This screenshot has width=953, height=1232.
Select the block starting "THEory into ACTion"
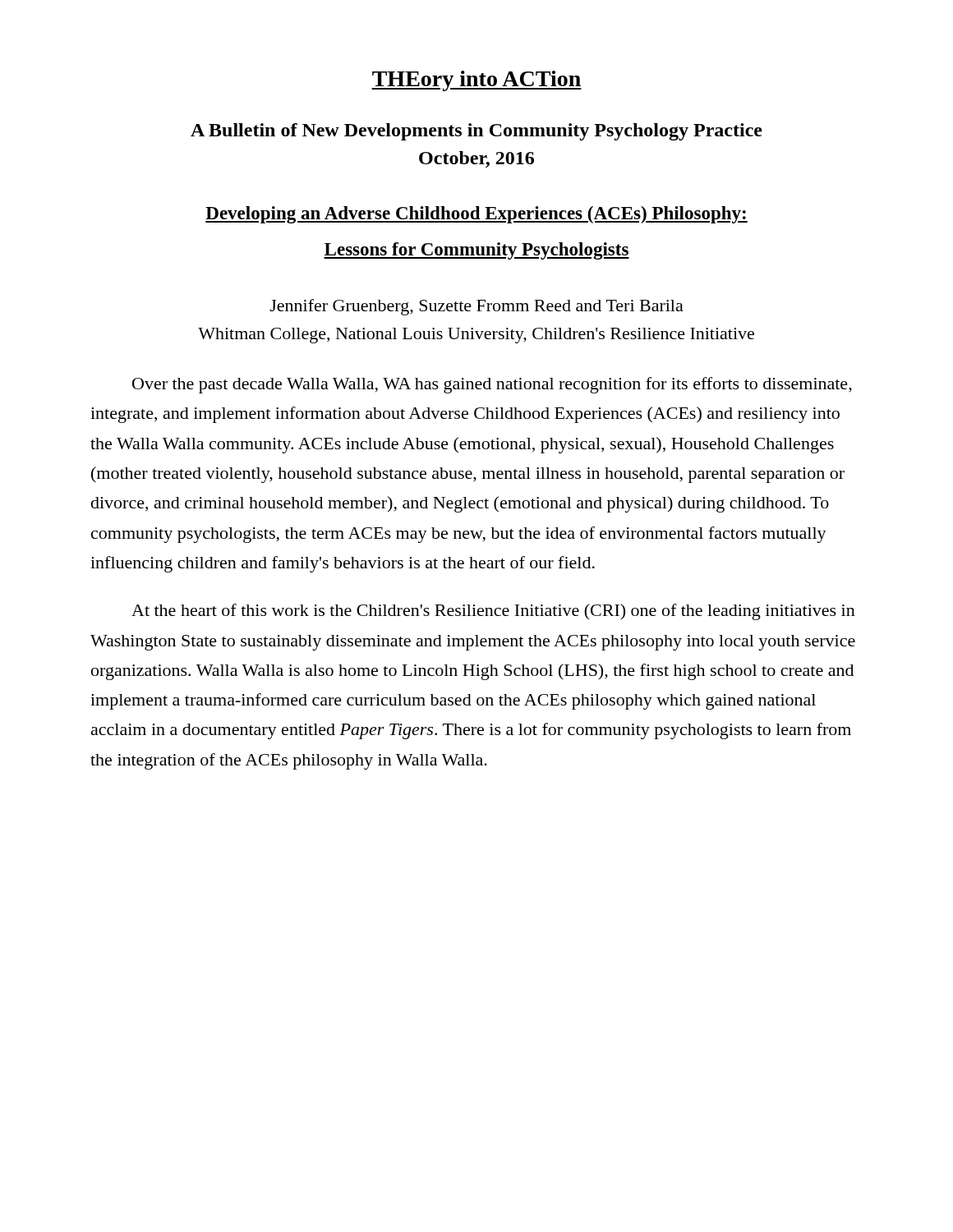[476, 79]
